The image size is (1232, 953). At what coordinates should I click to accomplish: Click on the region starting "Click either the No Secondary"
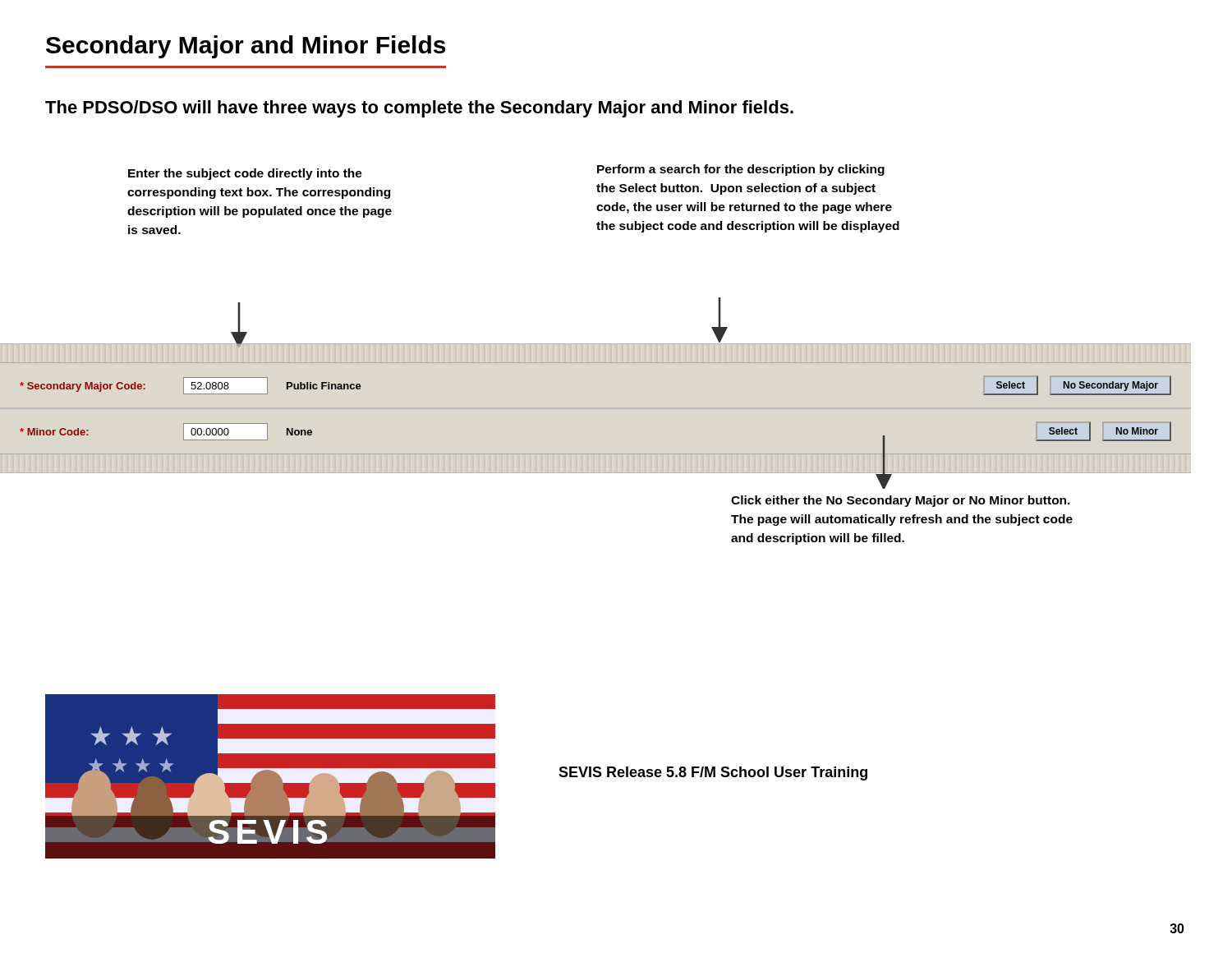(x=902, y=519)
